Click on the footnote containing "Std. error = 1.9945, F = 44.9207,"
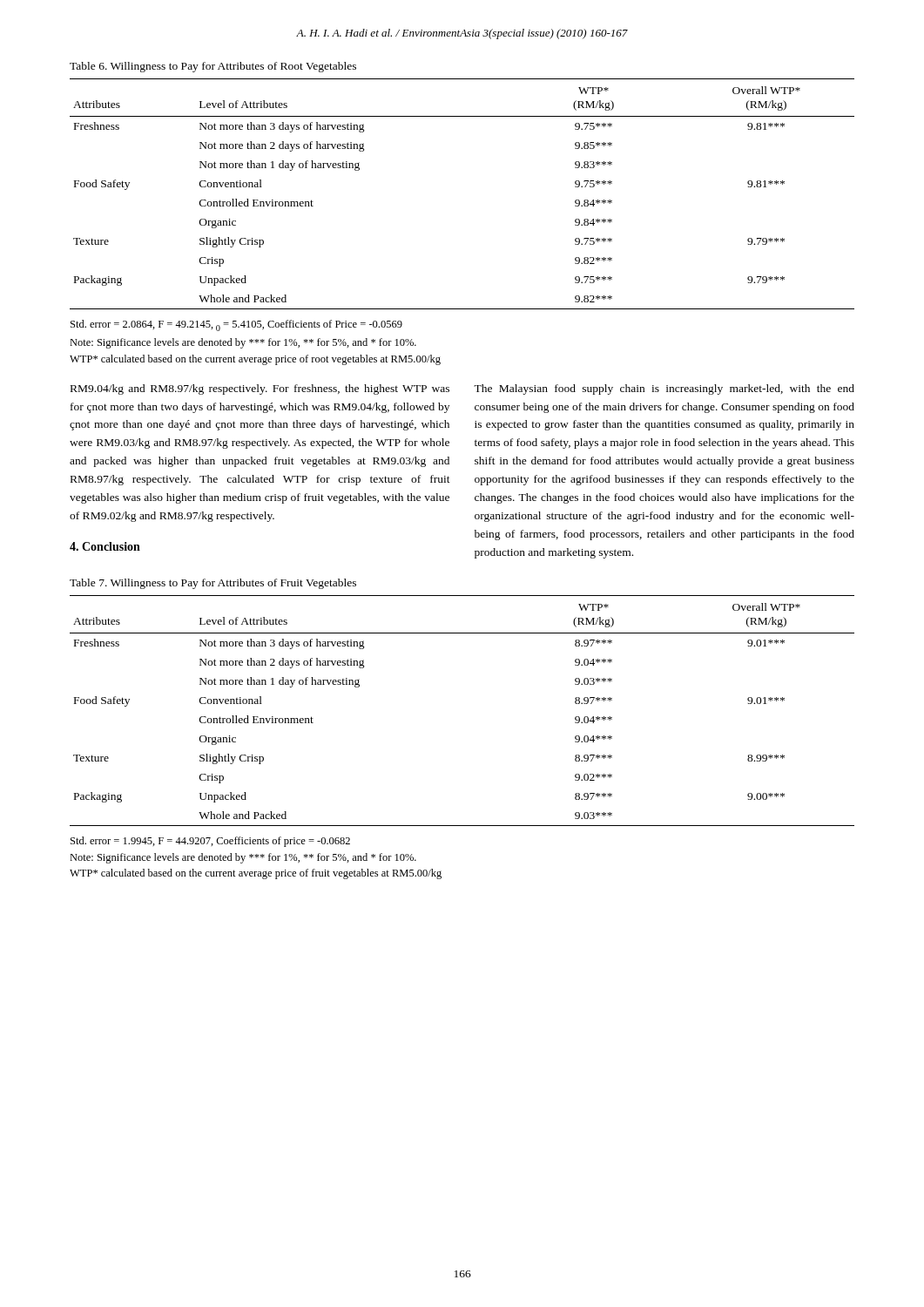 point(256,857)
